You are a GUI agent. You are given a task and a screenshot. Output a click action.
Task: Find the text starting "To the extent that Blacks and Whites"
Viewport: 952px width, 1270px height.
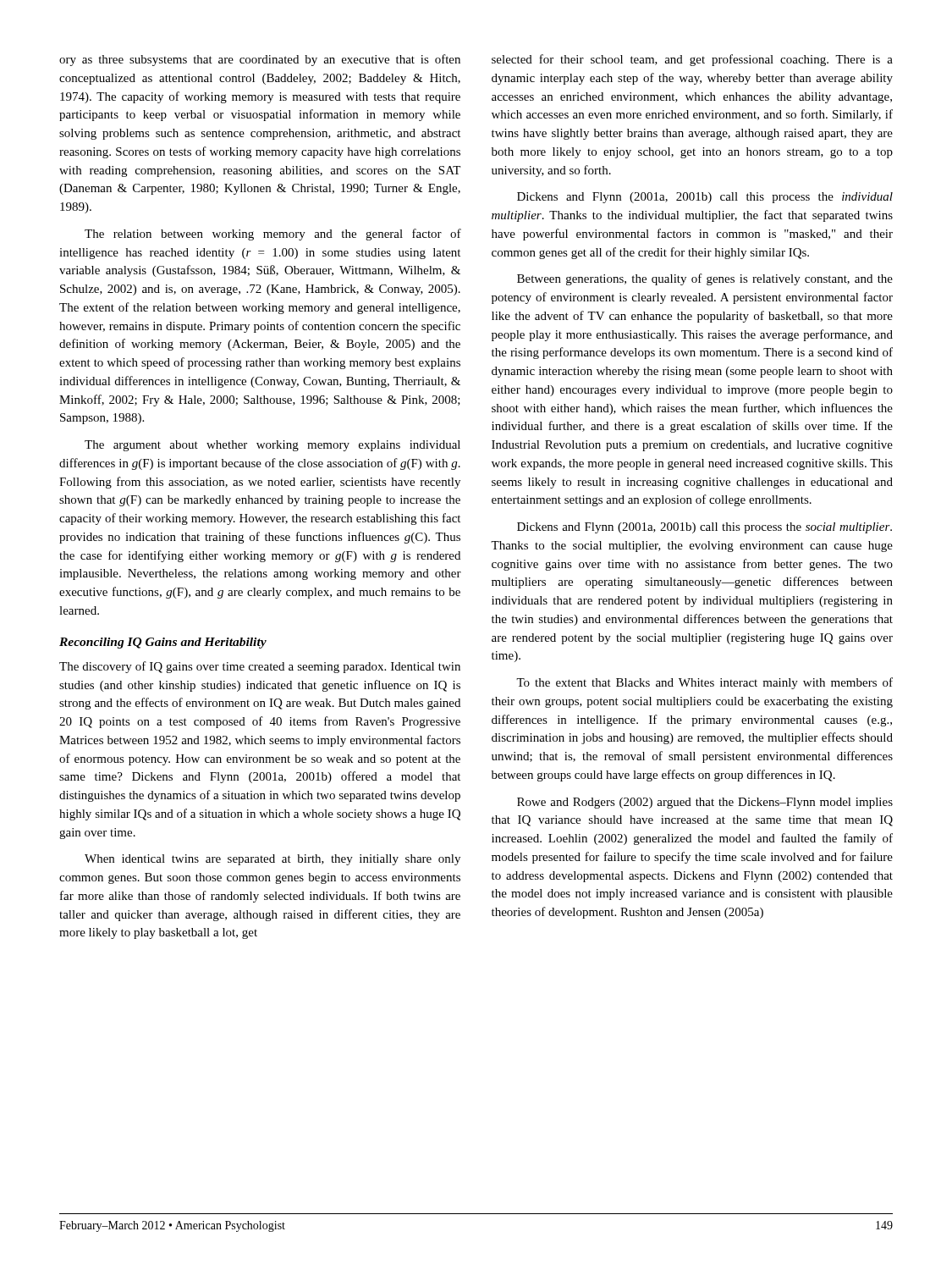click(x=692, y=729)
